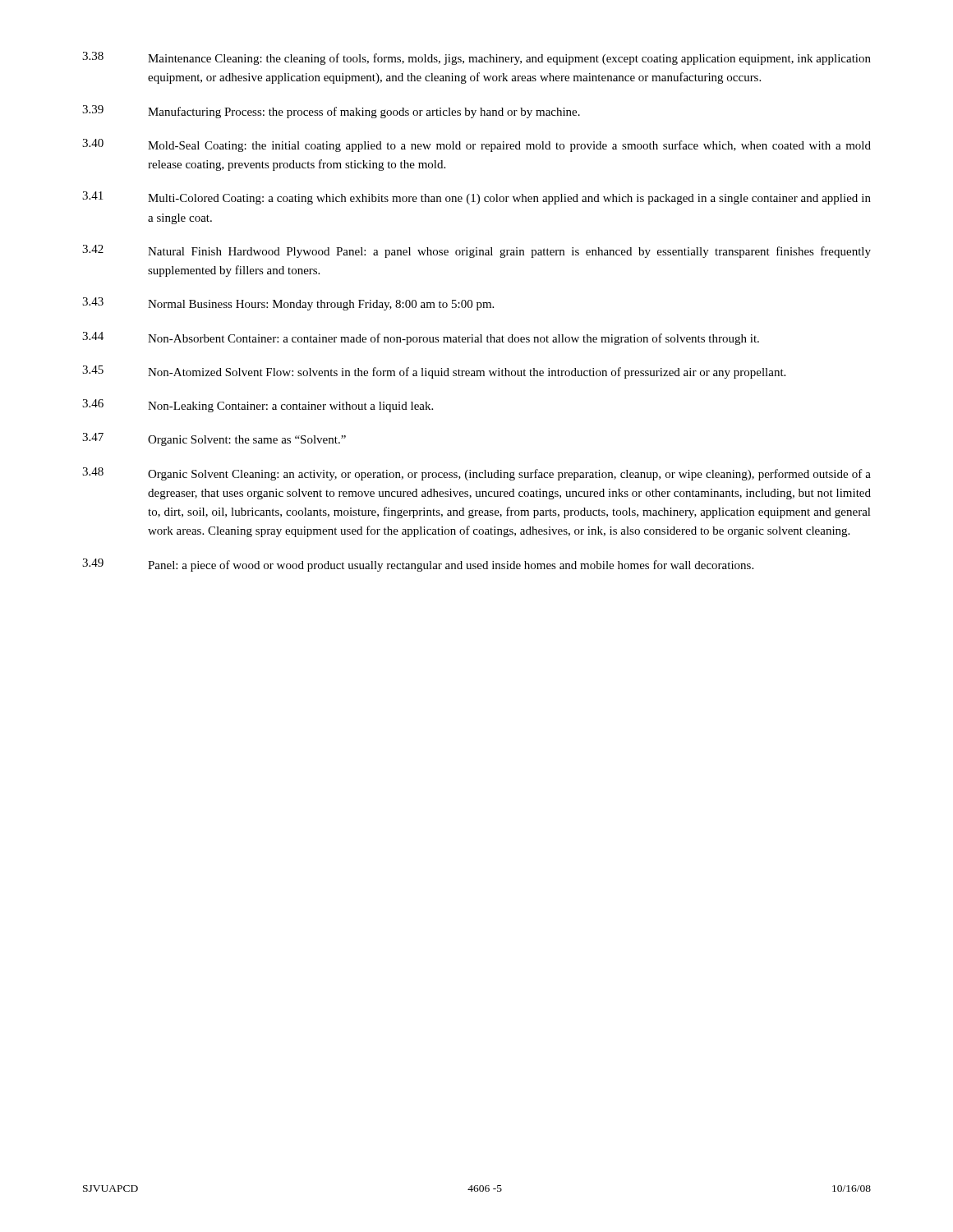Image resolution: width=953 pixels, height=1232 pixels.
Task: Navigate to the region starting "3.42 Natural Finish Hardwood Plywood"
Action: [x=476, y=261]
